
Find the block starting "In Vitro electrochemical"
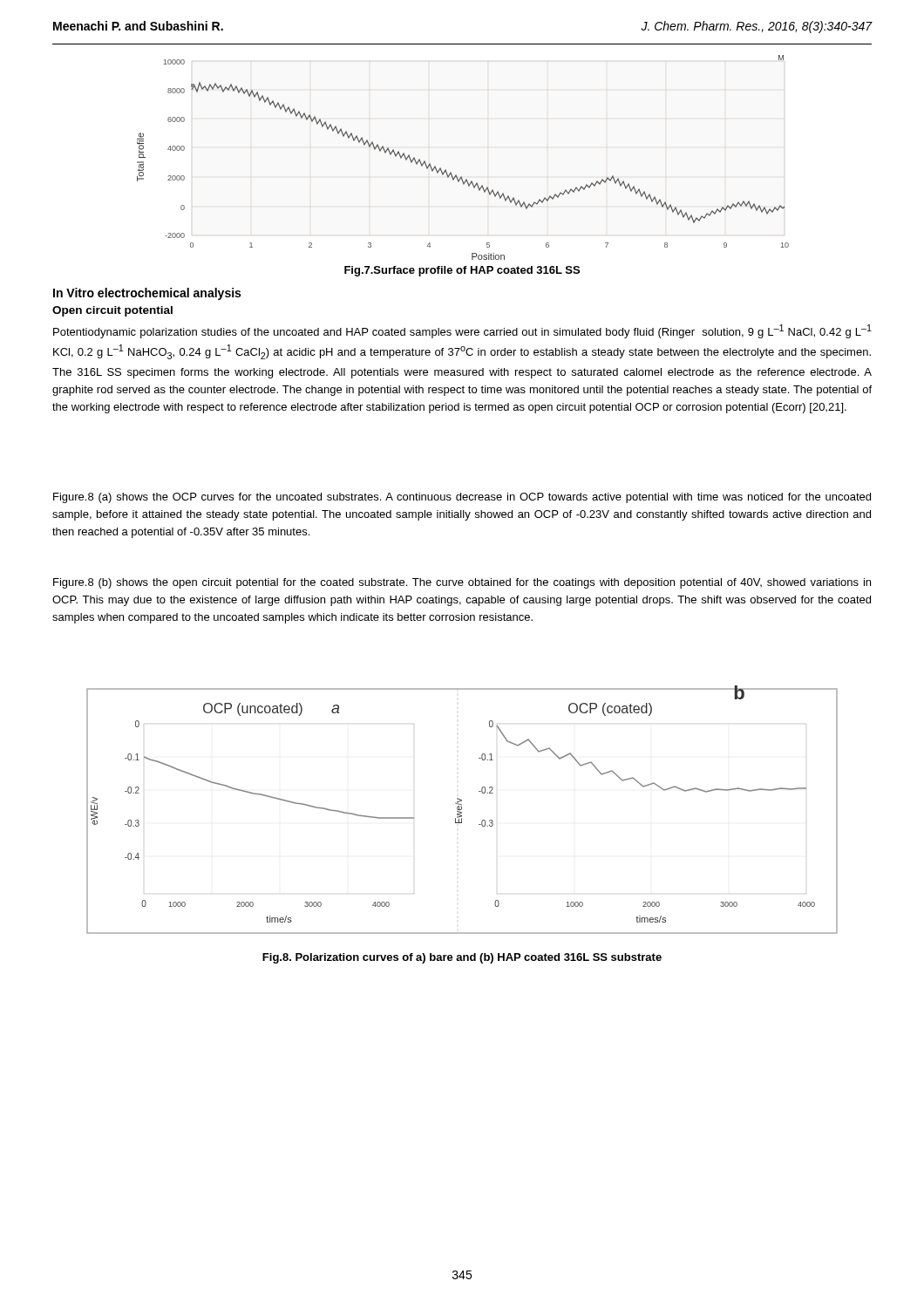(x=147, y=293)
